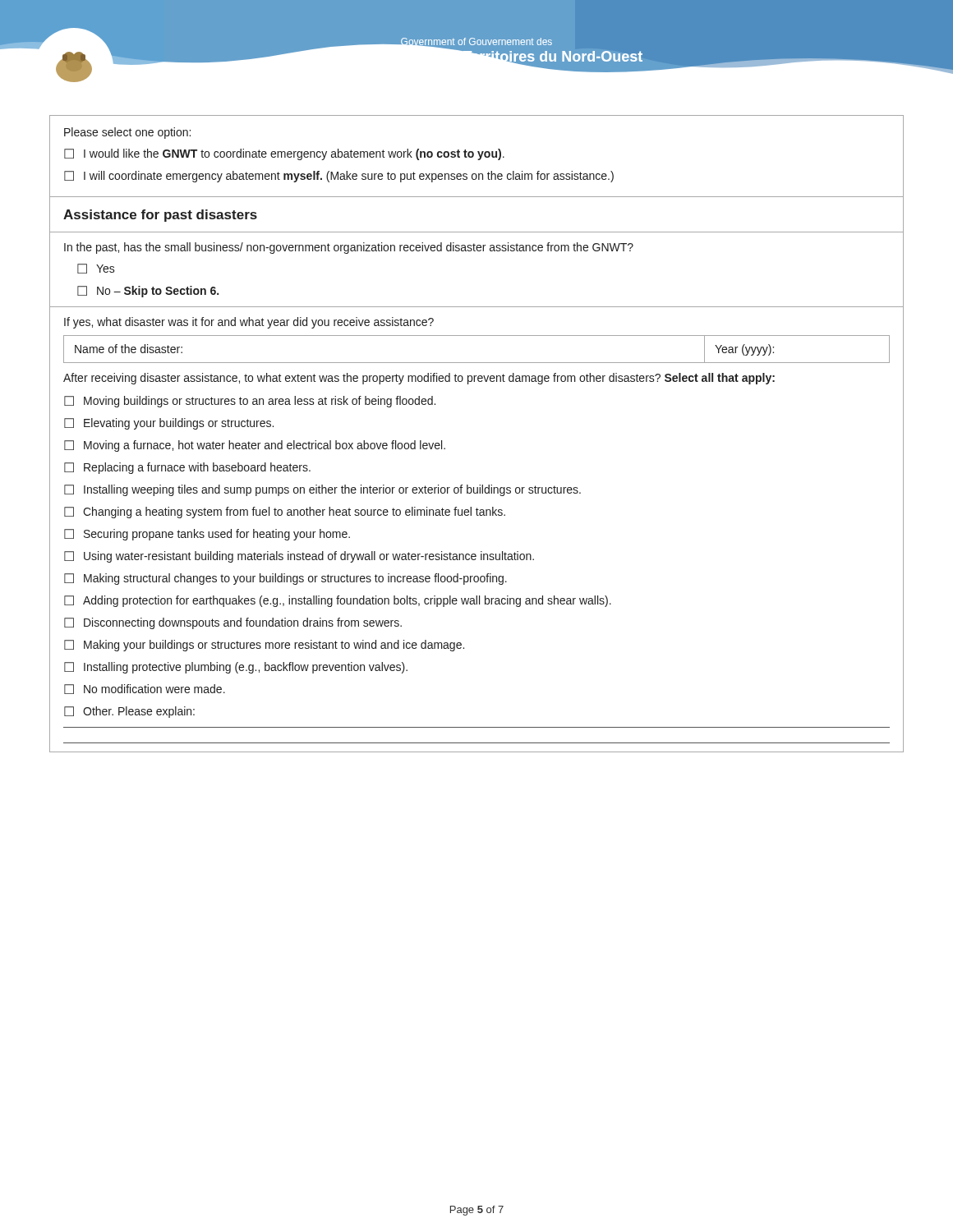
Task: Click on the text block starting "☐ Moving buildings or structures to"
Action: pyautogui.click(x=250, y=401)
